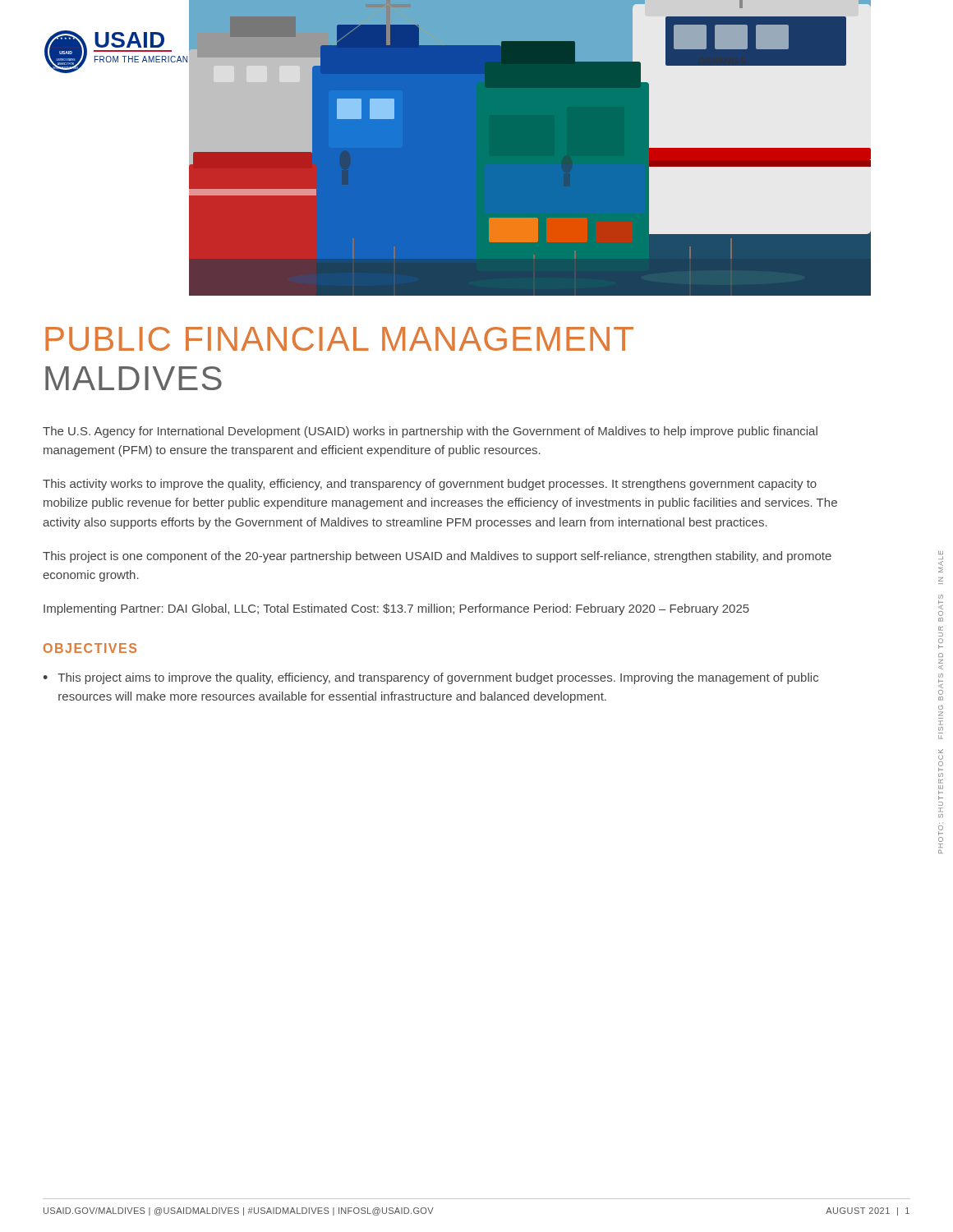The height and width of the screenshot is (1232, 953).
Task: Find the text block that reads "This activity works to improve"
Action: tap(440, 503)
